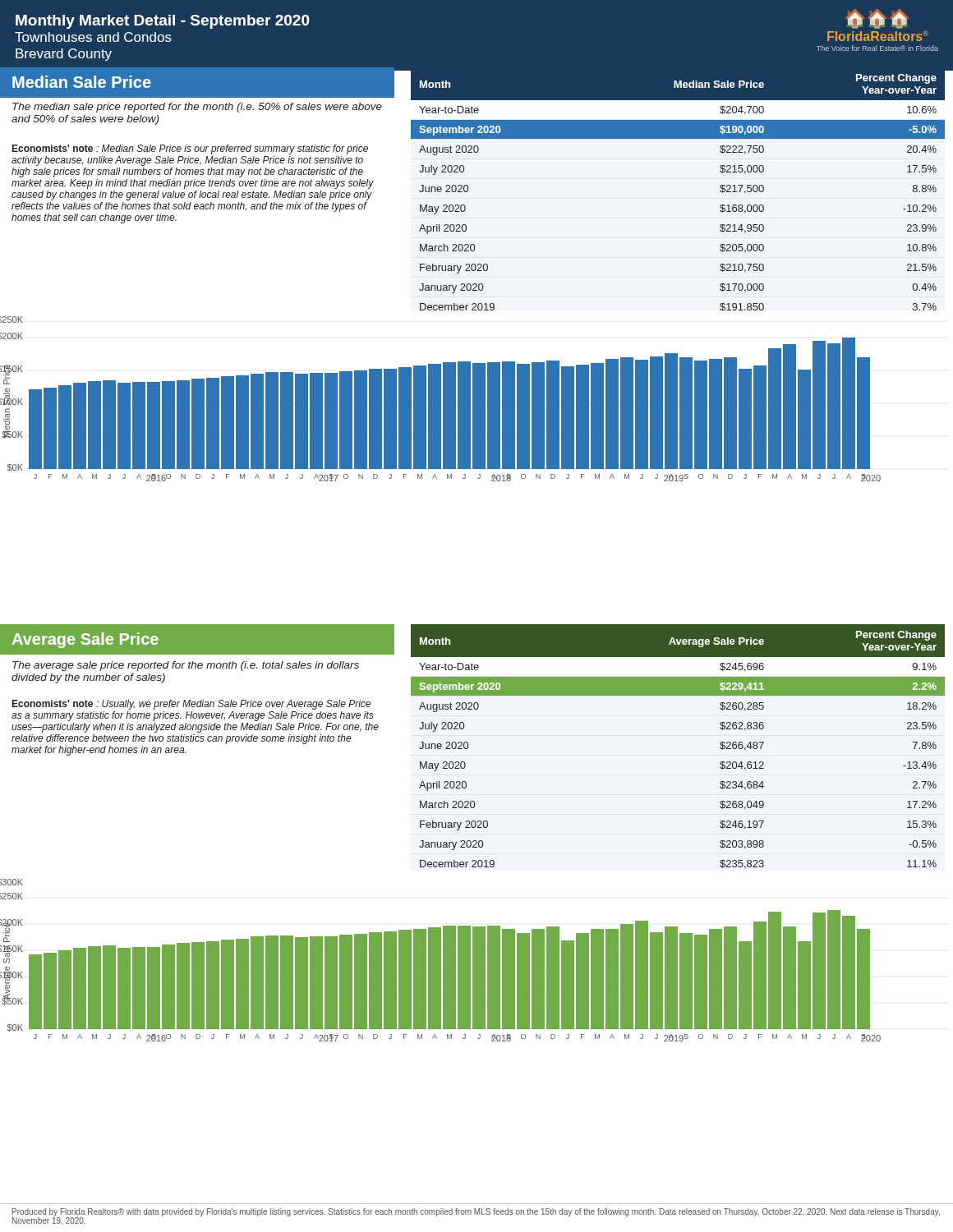953x1232 pixels.
Task: Select the text block containing "Economists' note : Median Sale Price is"
Action: pyautogui.click(x=192, y=183)
